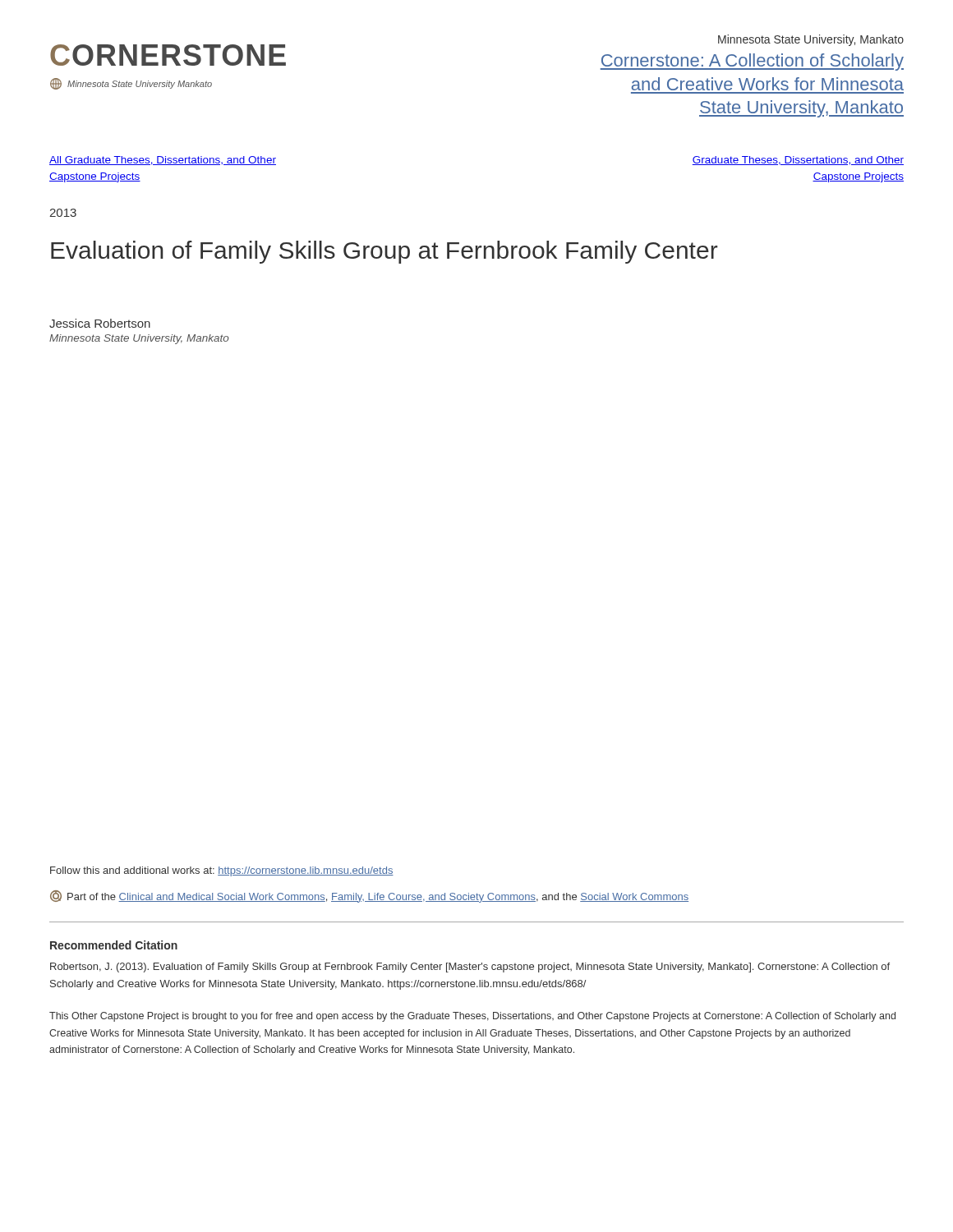Find the text block starting "This Other Capstone Project is"
The image size is (953, 1232).
pos(473,1033)
